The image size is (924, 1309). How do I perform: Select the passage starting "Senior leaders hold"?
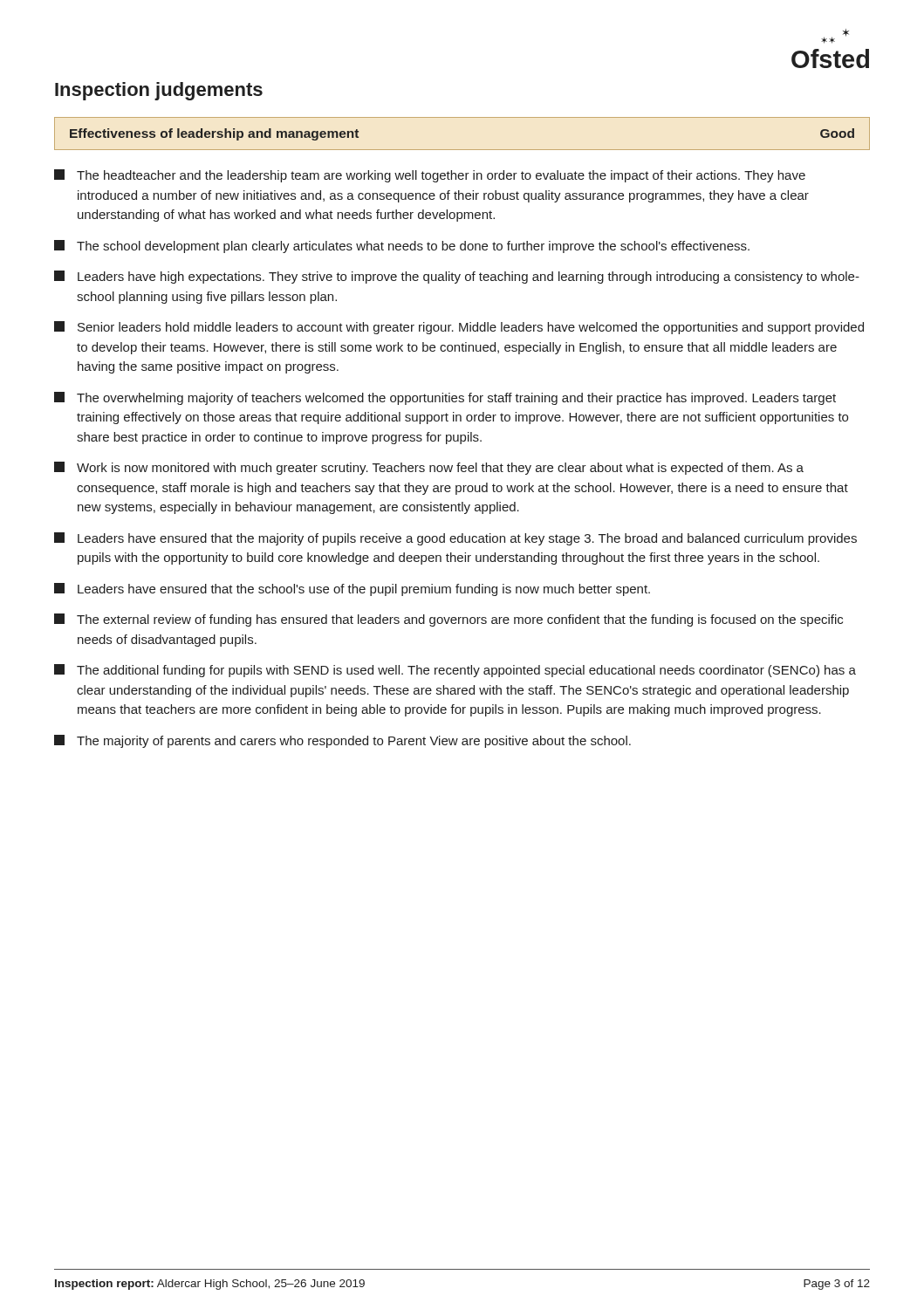(462, 347)
